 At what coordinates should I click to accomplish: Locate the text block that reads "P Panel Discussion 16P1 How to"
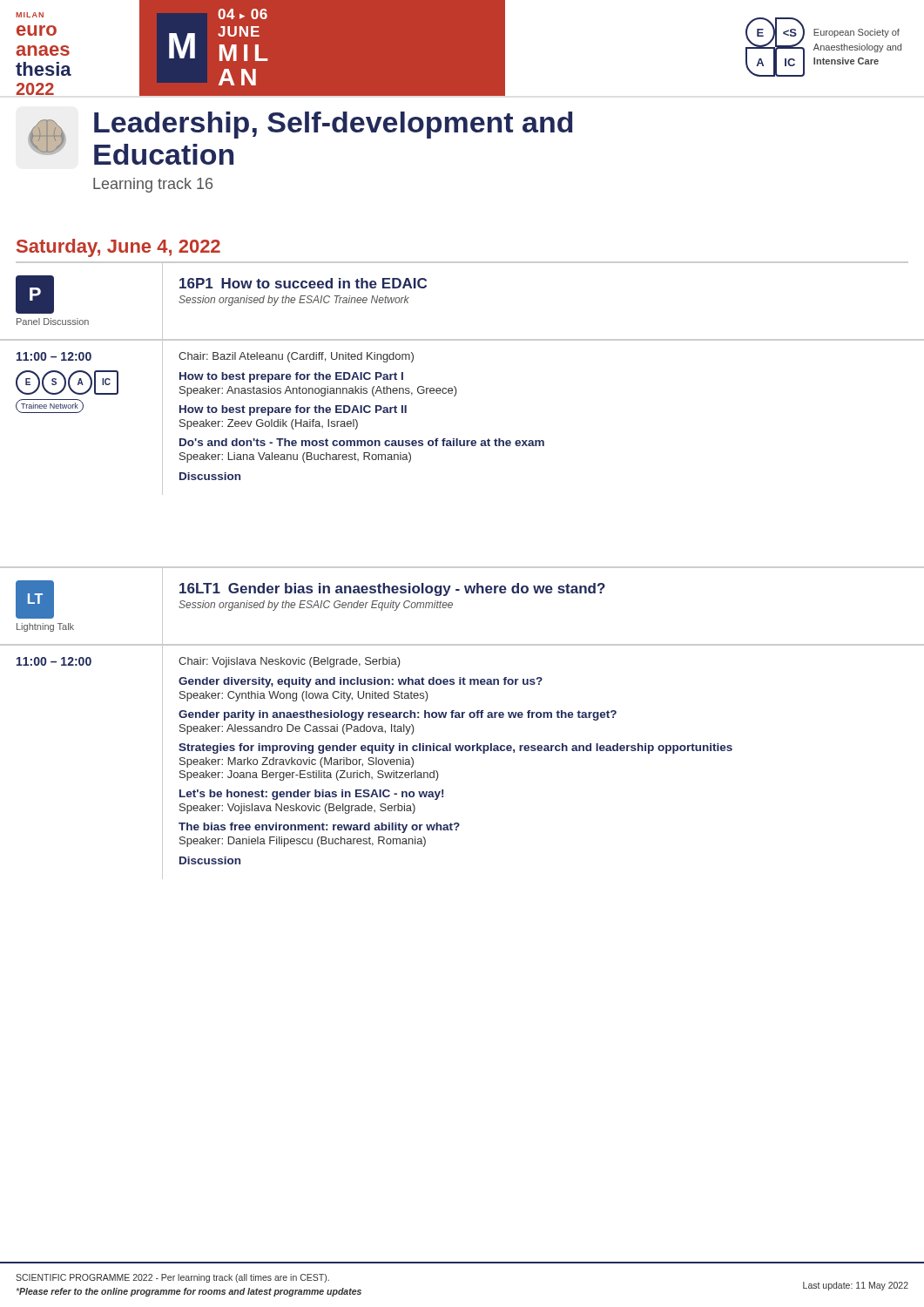tap(462, 379)
